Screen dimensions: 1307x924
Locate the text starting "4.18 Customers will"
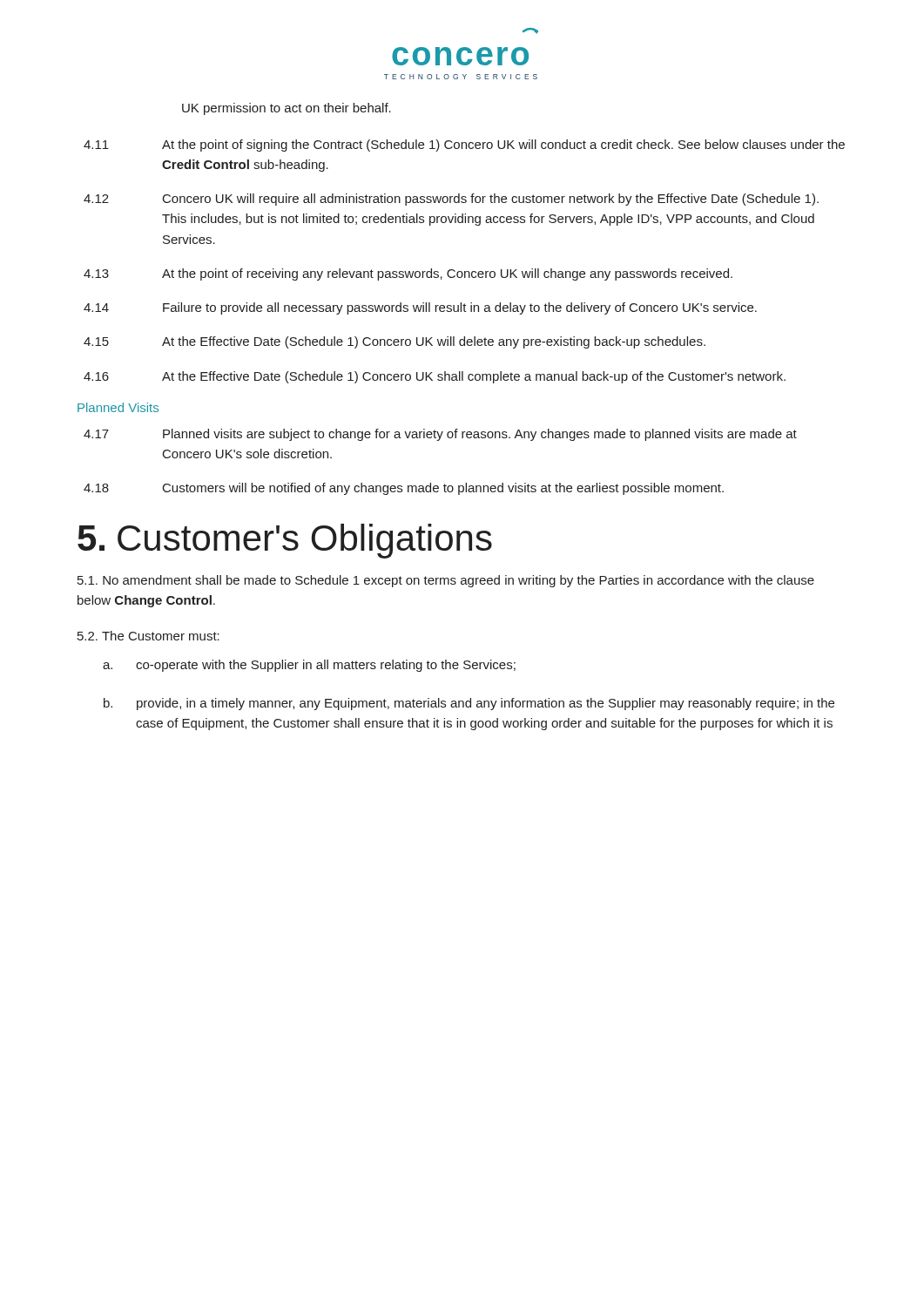pyautogui.click(x=462, y=488)
